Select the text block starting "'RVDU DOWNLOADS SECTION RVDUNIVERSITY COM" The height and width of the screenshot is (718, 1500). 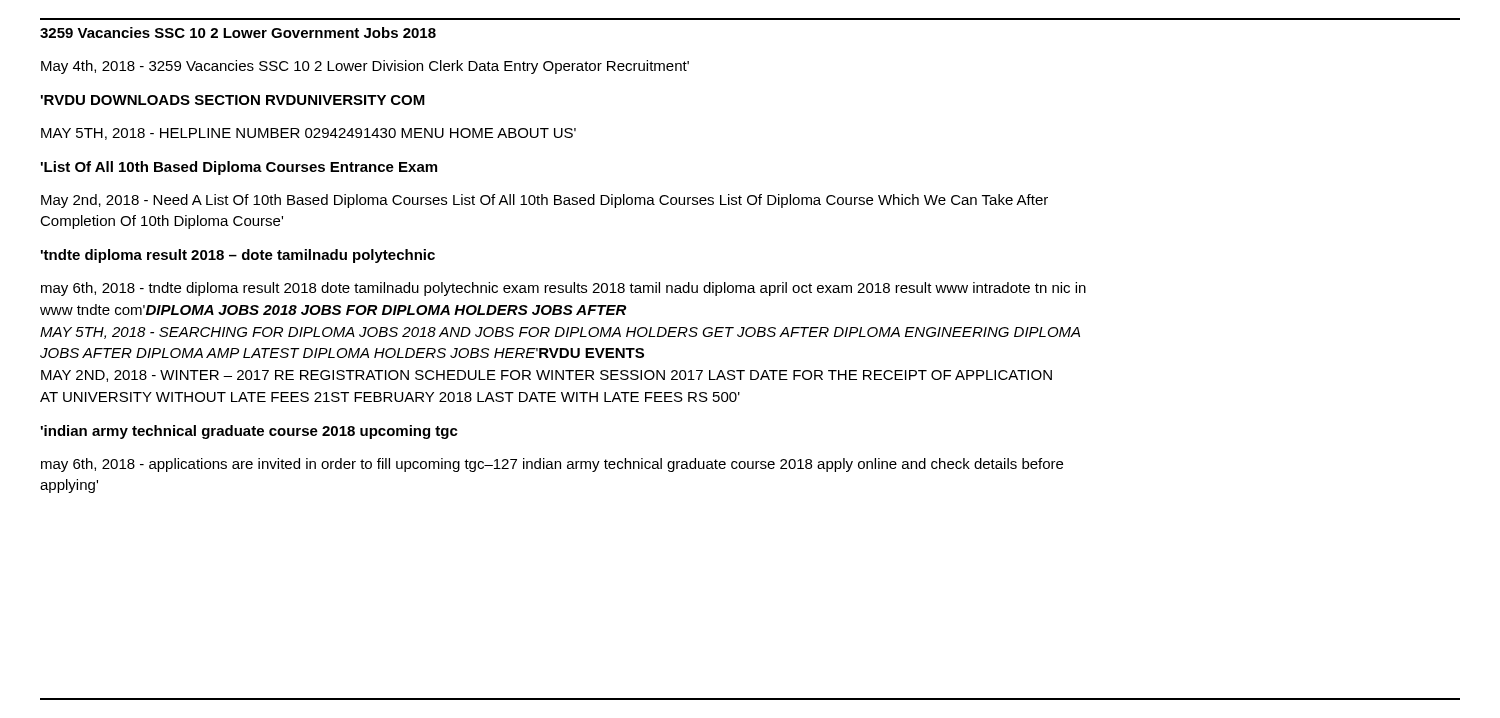click(x=233, y=100)
